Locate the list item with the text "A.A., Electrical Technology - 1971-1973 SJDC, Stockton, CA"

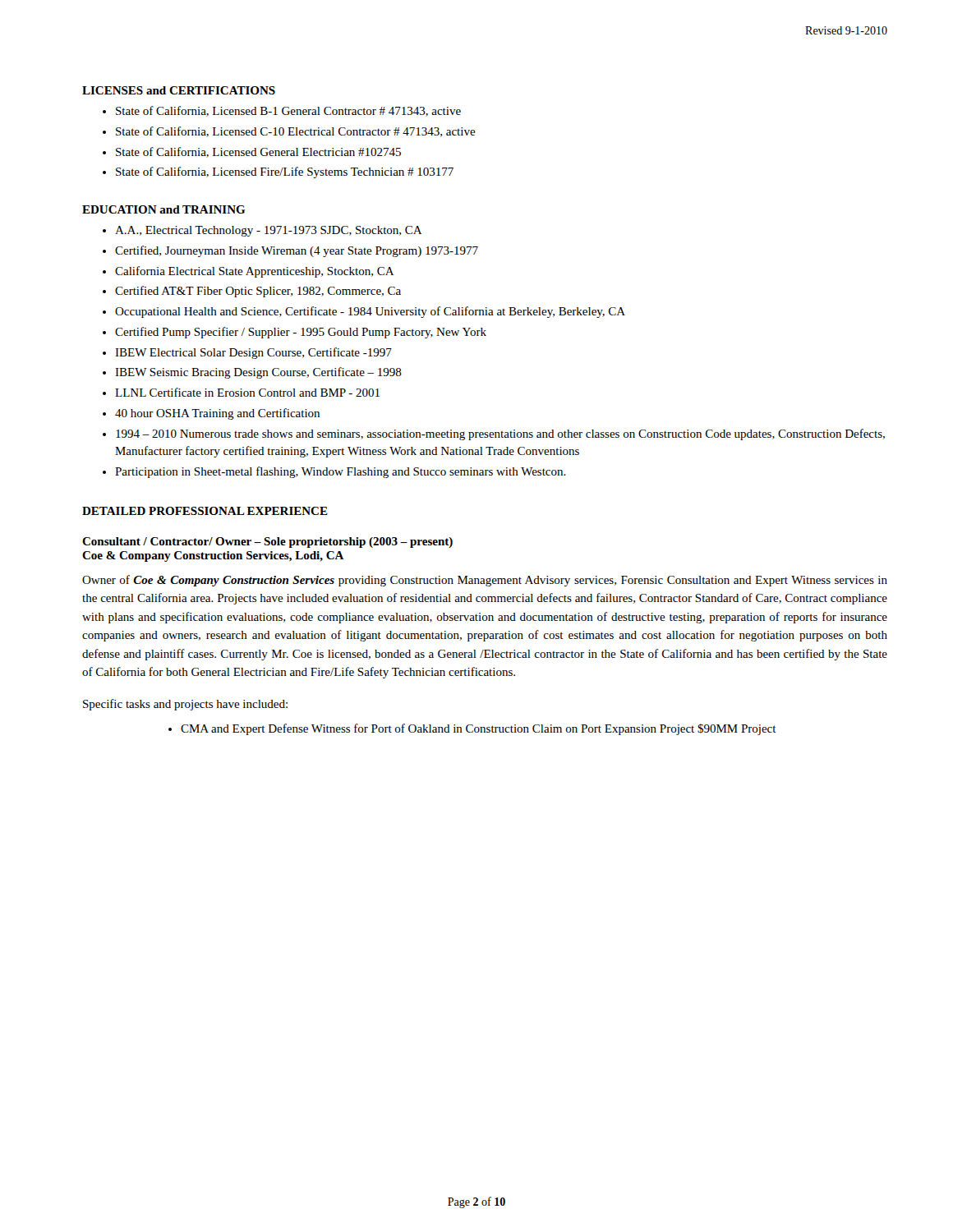pos(268,231)
